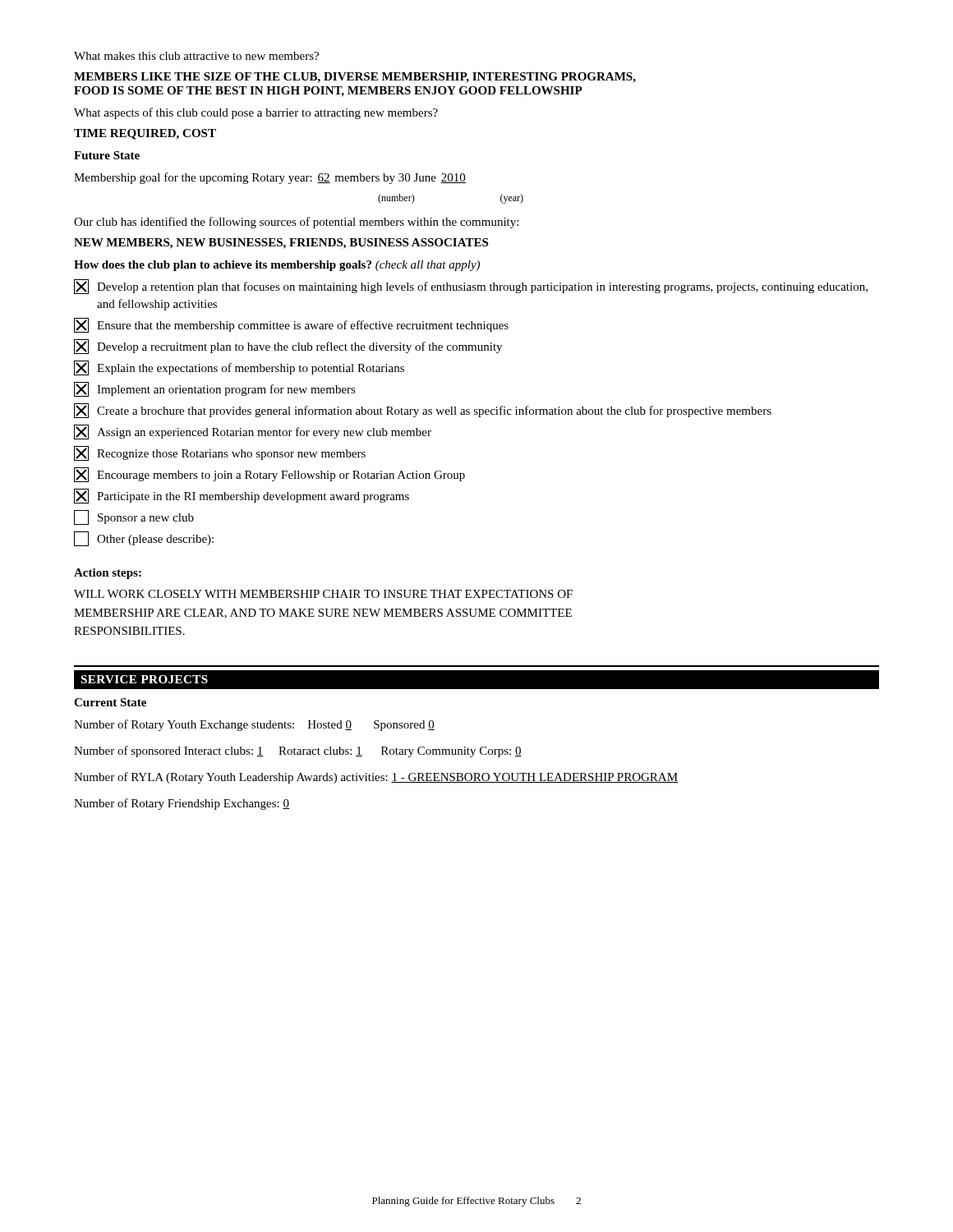
Task: Click the passage that begins "WILL WORK CLOSELY"
Action: pos(323,612)
